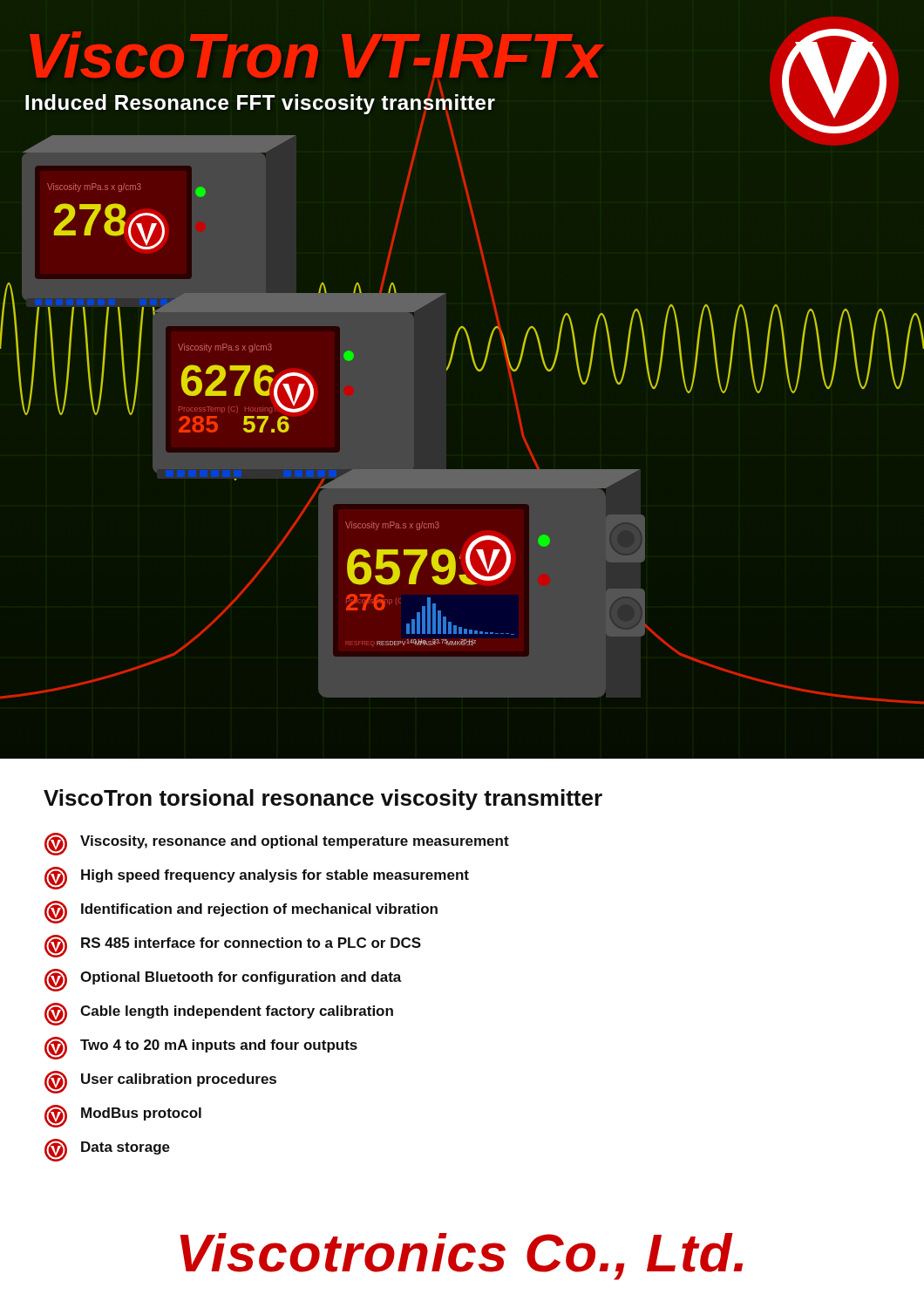
Task: Point to the region starting "ViscoTron torsional resonance viscosity transmitter"
Action: click(x=323, y=798)
